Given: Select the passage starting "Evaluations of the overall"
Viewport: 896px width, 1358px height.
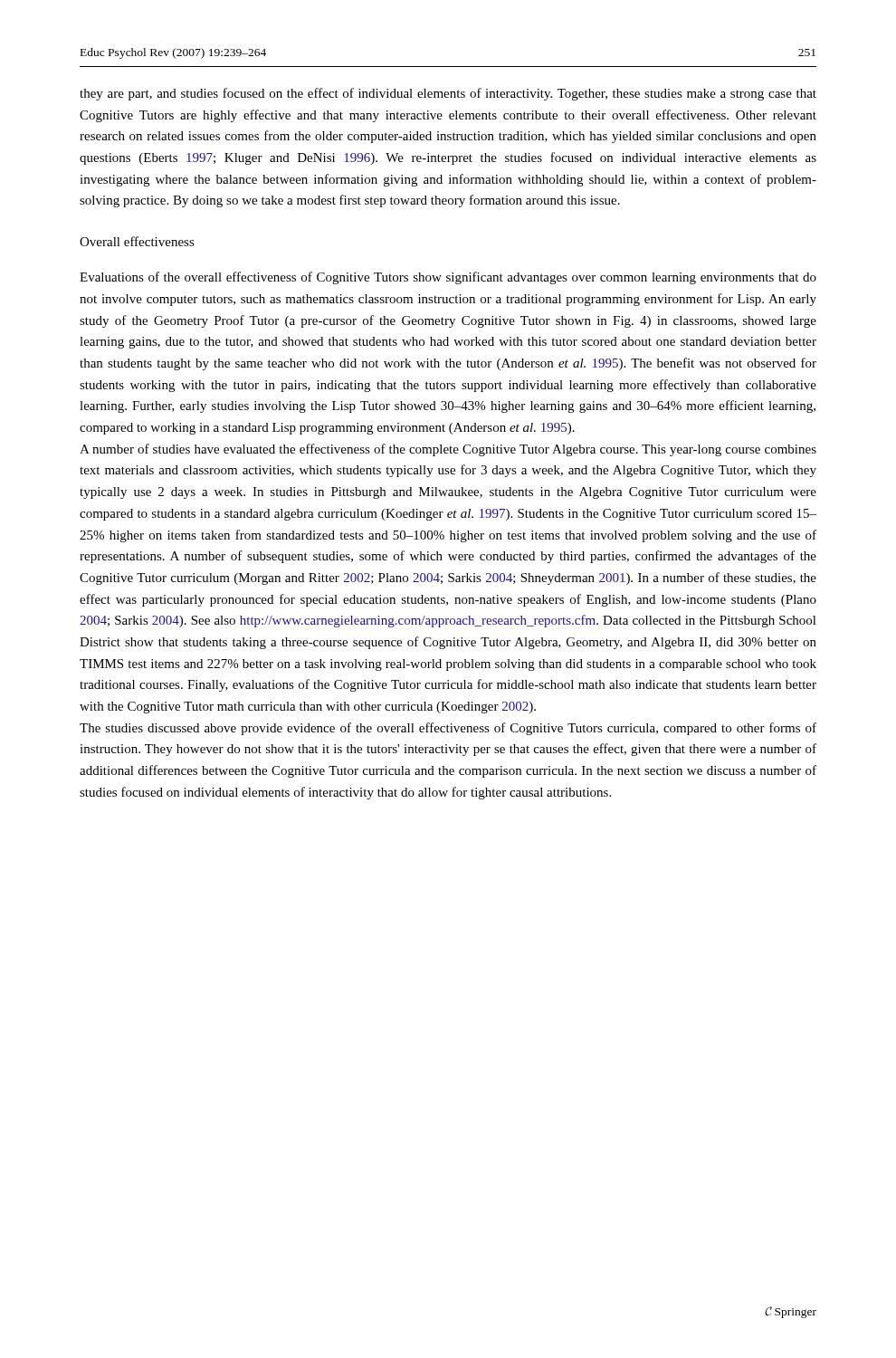Looking at the screenshot, I should click(448, 535).
